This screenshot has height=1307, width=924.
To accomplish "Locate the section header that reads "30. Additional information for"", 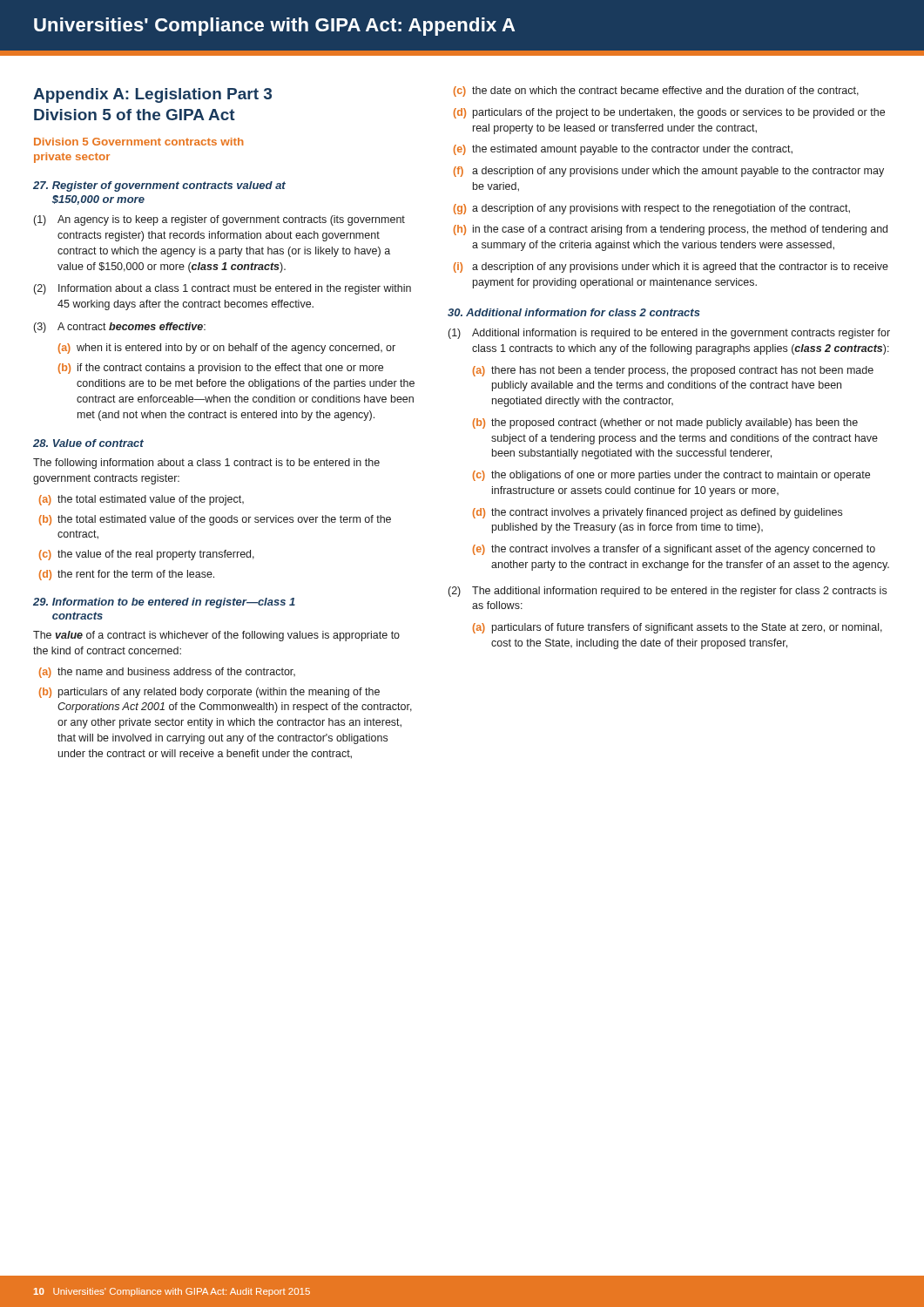I will [x=574, y=313].
